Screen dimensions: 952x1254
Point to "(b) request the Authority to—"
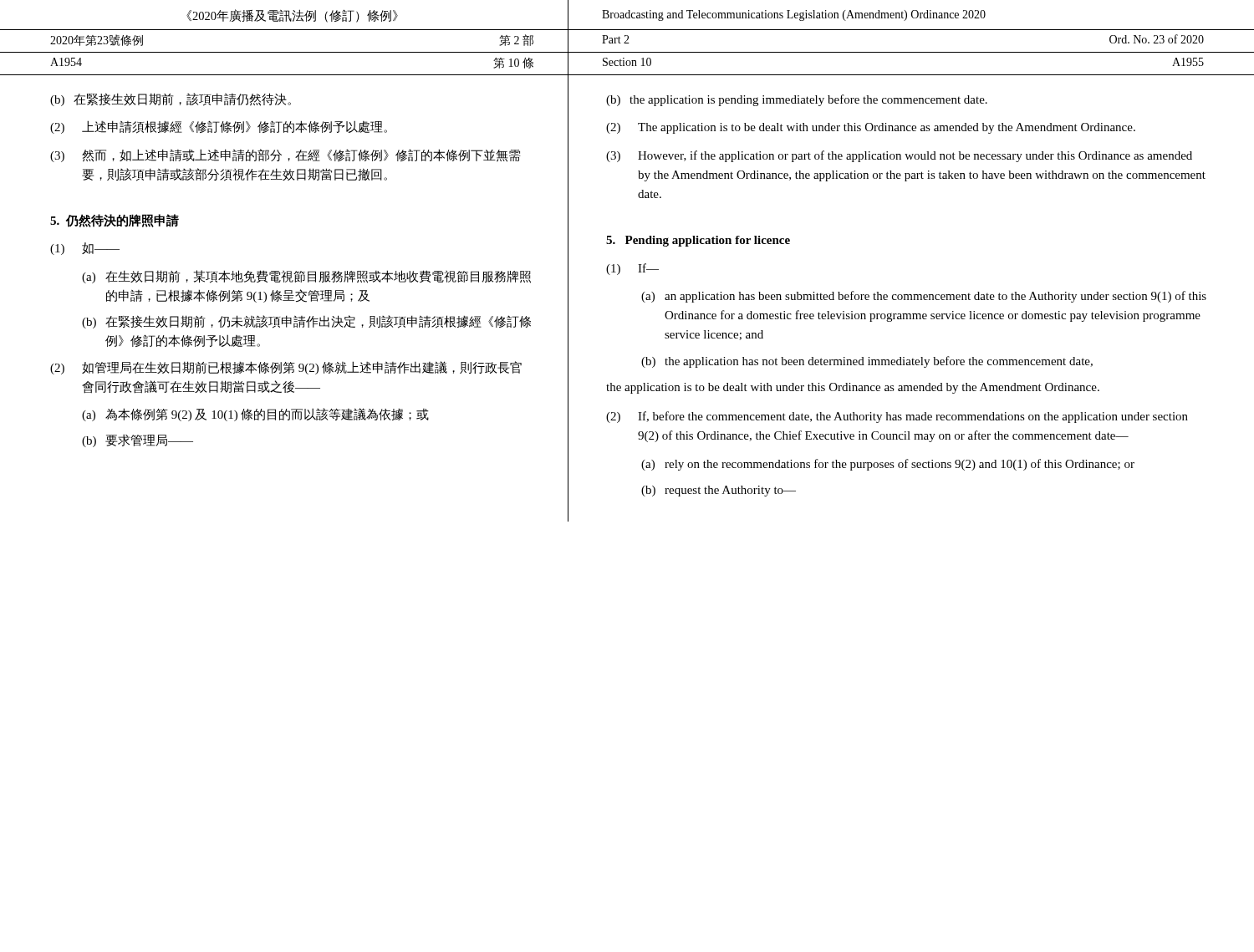719,491
